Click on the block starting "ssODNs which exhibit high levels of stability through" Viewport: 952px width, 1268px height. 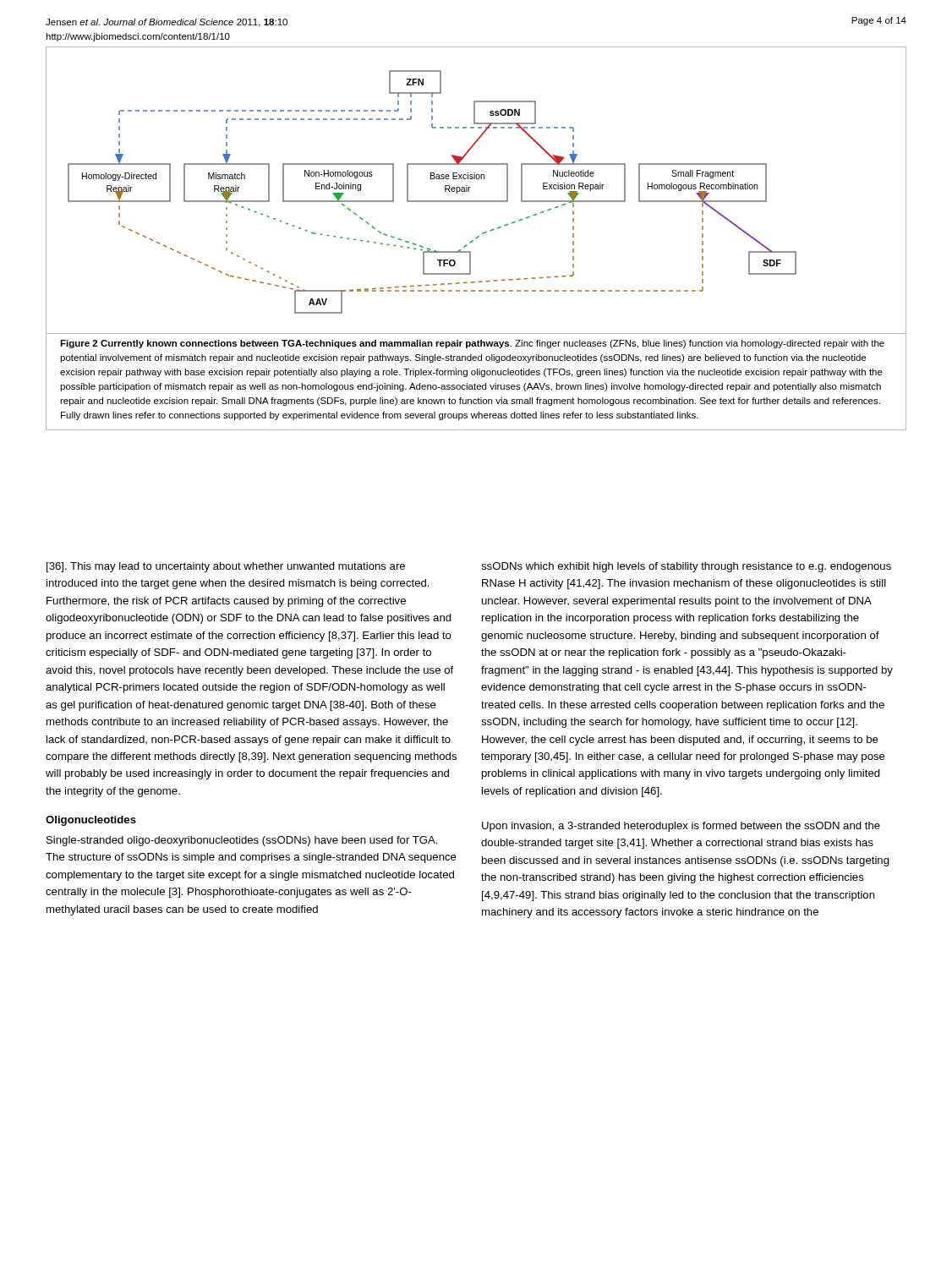(x=687, y=739)
